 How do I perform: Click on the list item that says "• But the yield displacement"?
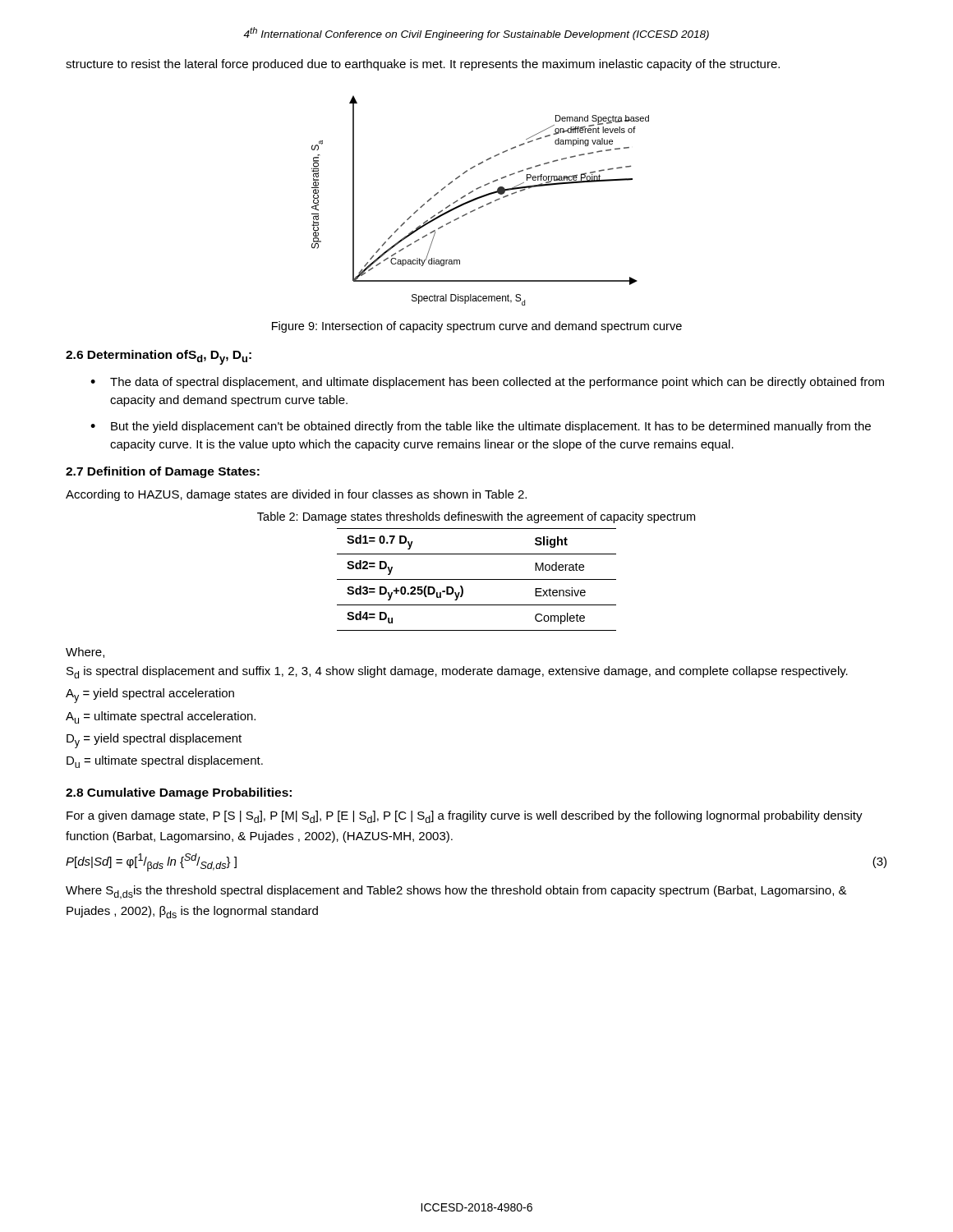[x=489, y=435]
